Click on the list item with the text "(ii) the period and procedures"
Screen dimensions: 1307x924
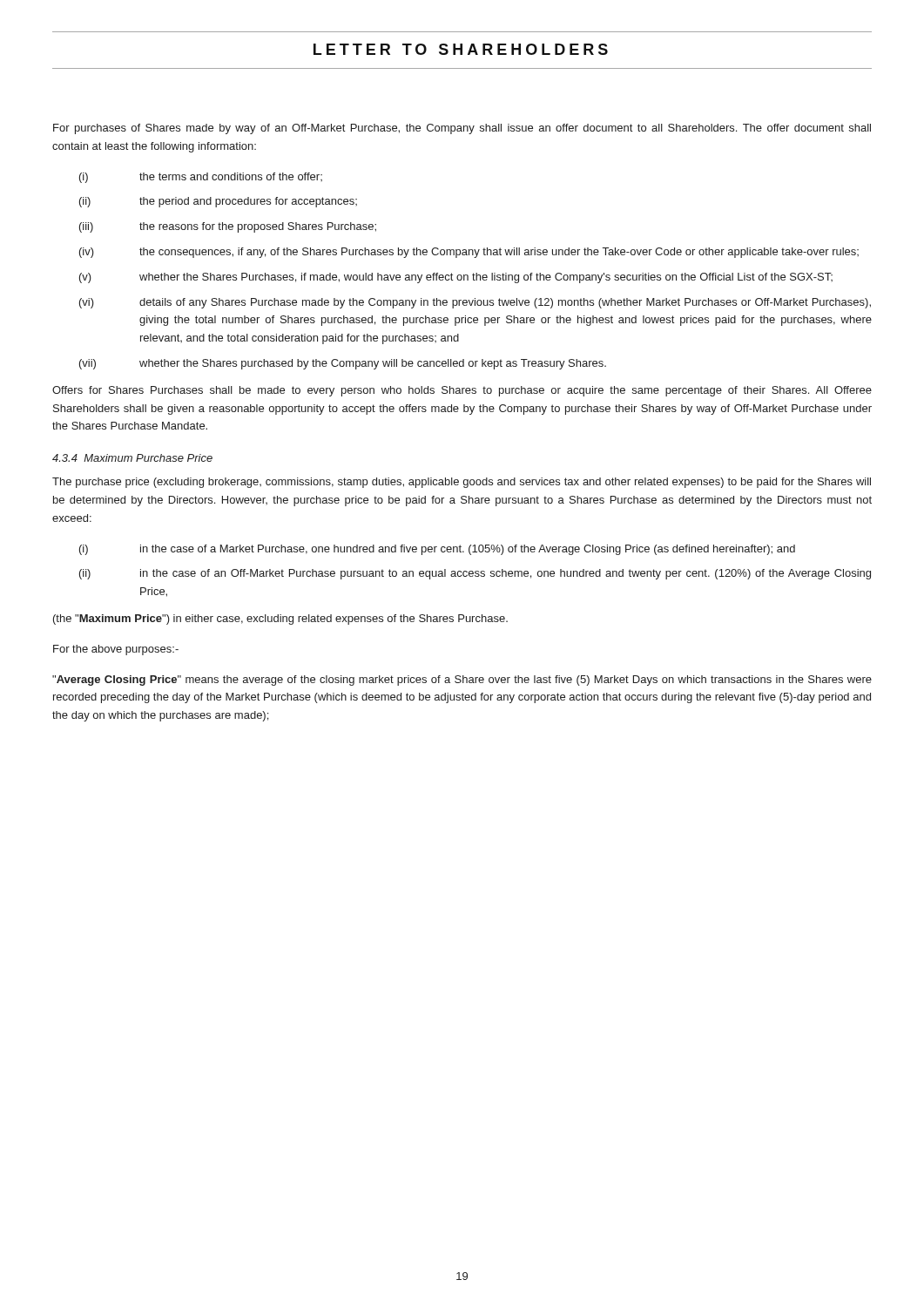(218, 202)
